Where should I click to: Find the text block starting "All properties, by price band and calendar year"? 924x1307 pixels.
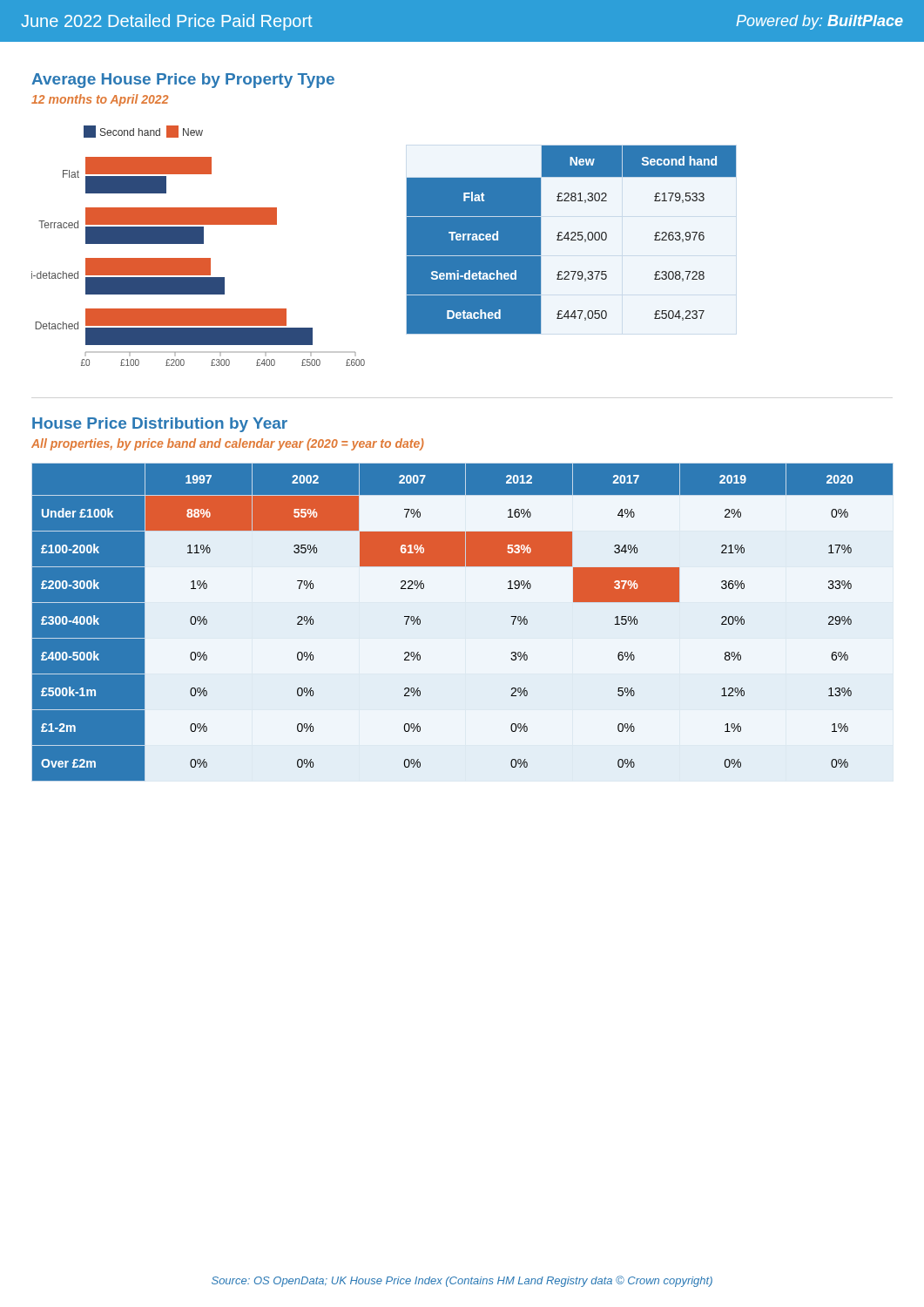click(x=228, y=444)
